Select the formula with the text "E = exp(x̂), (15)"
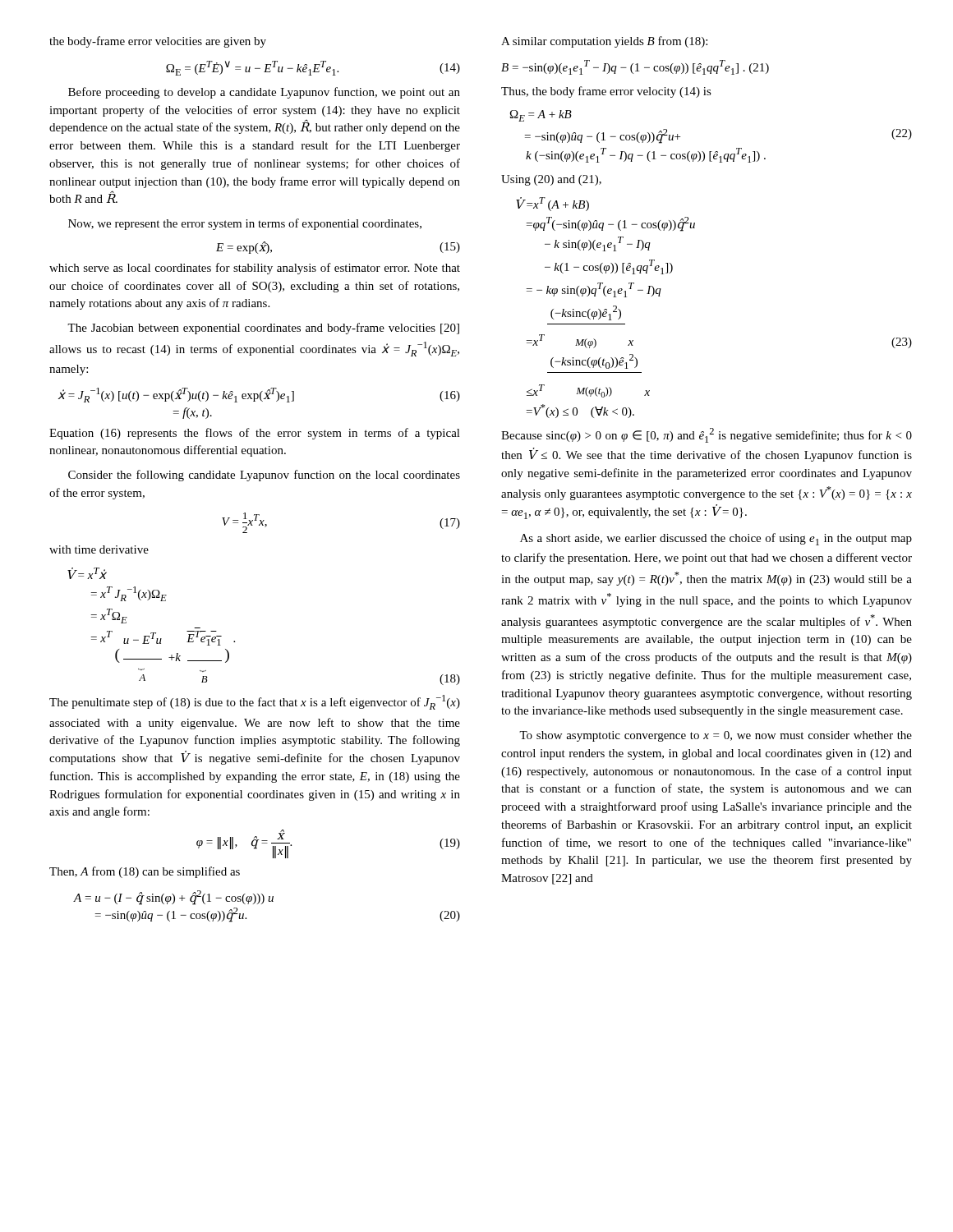The image size is (953, 1232). (x=255, y=247)
